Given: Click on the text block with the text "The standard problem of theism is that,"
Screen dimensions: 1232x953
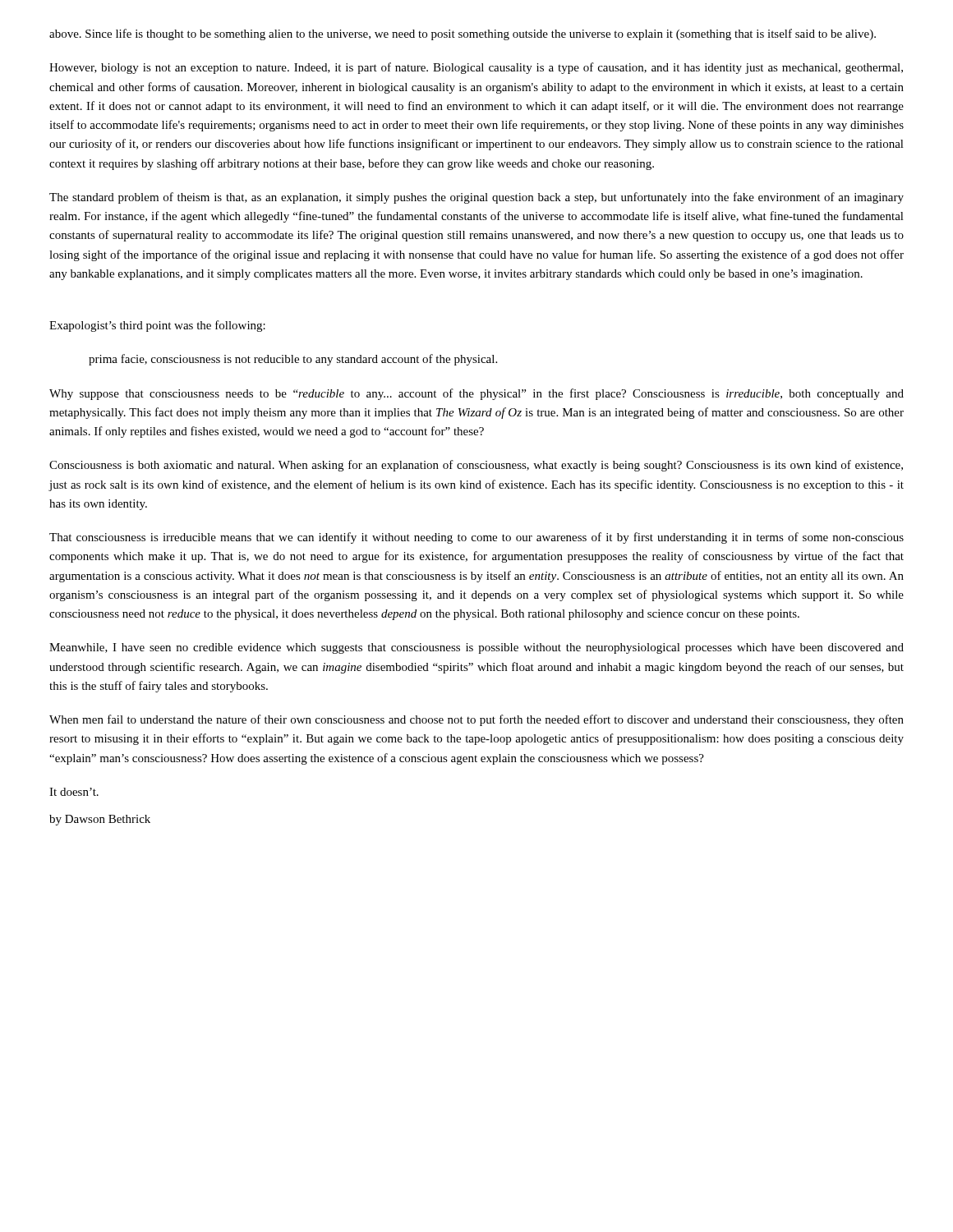Looking at the screenshot, I should pyautogui.click(x=476, y=235).
